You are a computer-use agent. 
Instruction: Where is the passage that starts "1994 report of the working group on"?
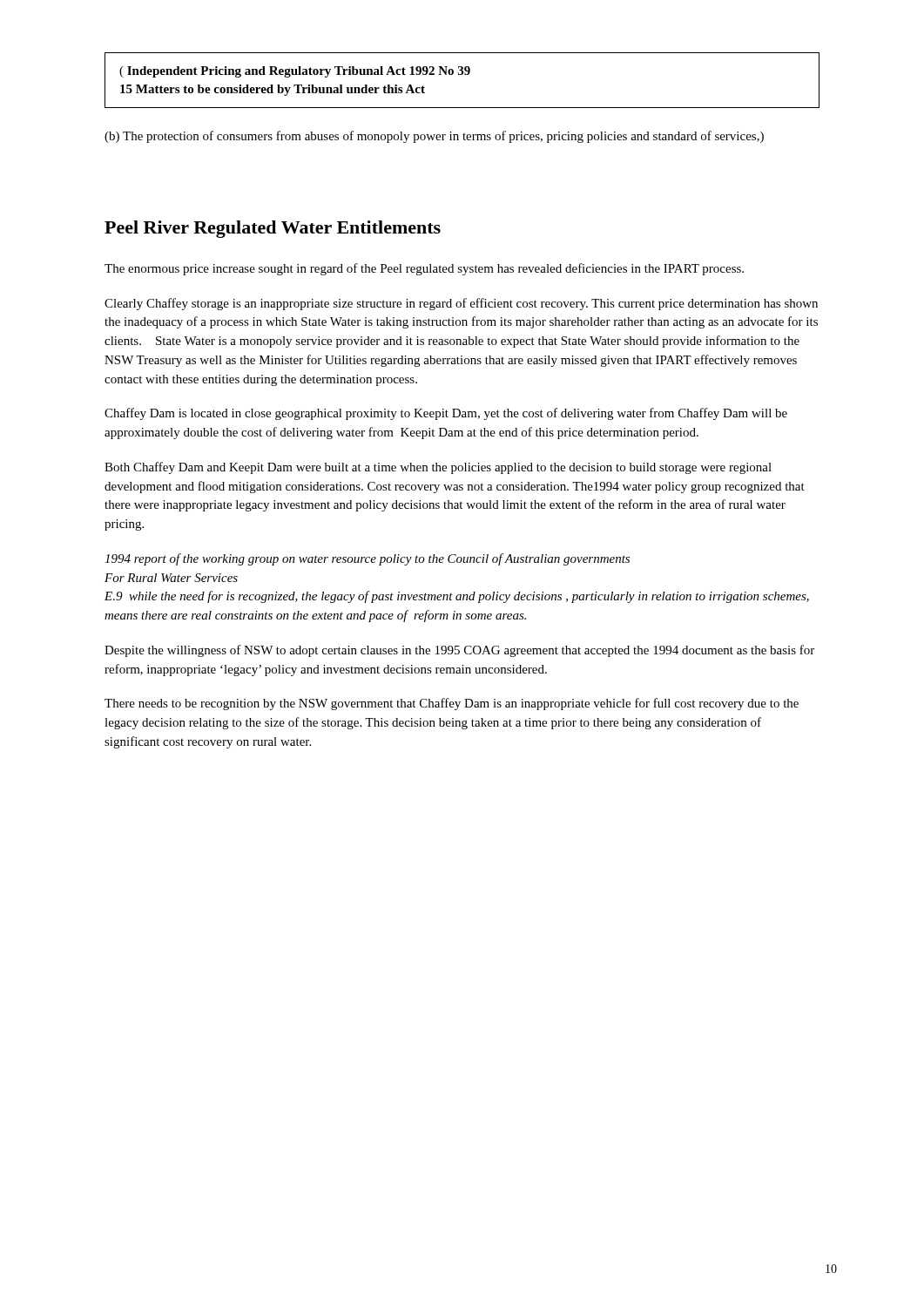point(457,587)
